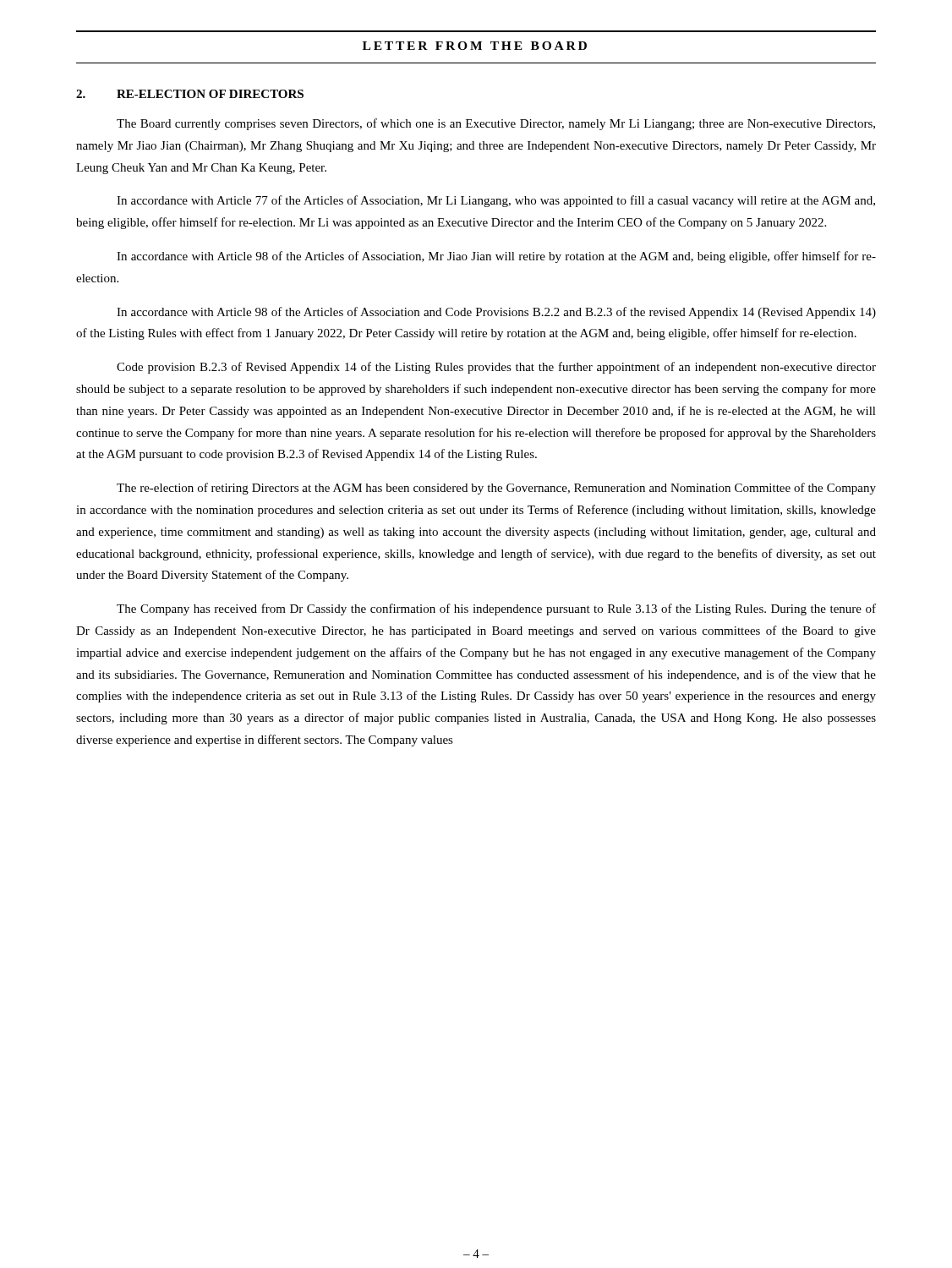Point to the text block starting "The Board currently"
The height and width of the screenshot is (1268, 952).
tap(476, 145)
